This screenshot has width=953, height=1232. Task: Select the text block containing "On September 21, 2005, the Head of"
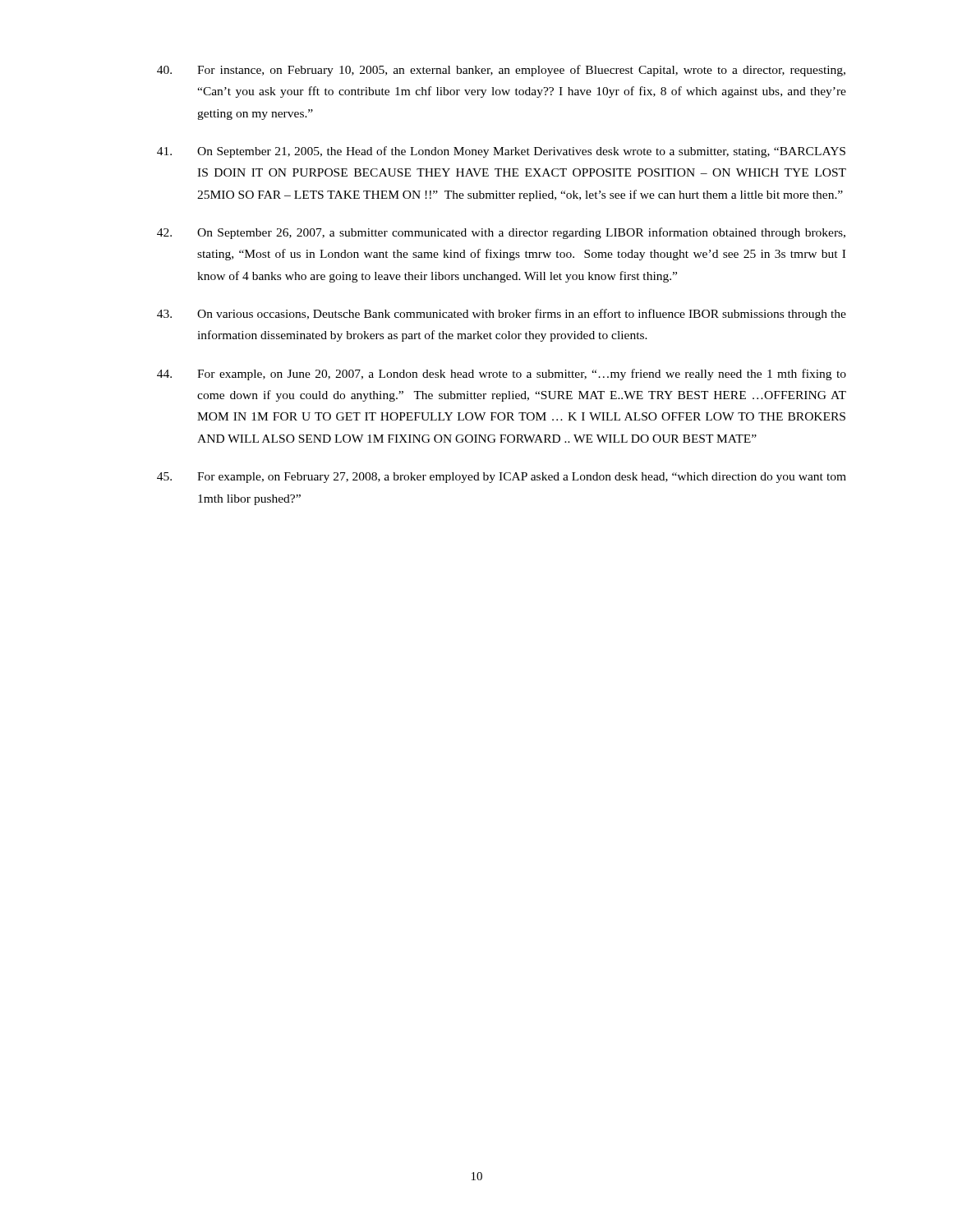476,173
